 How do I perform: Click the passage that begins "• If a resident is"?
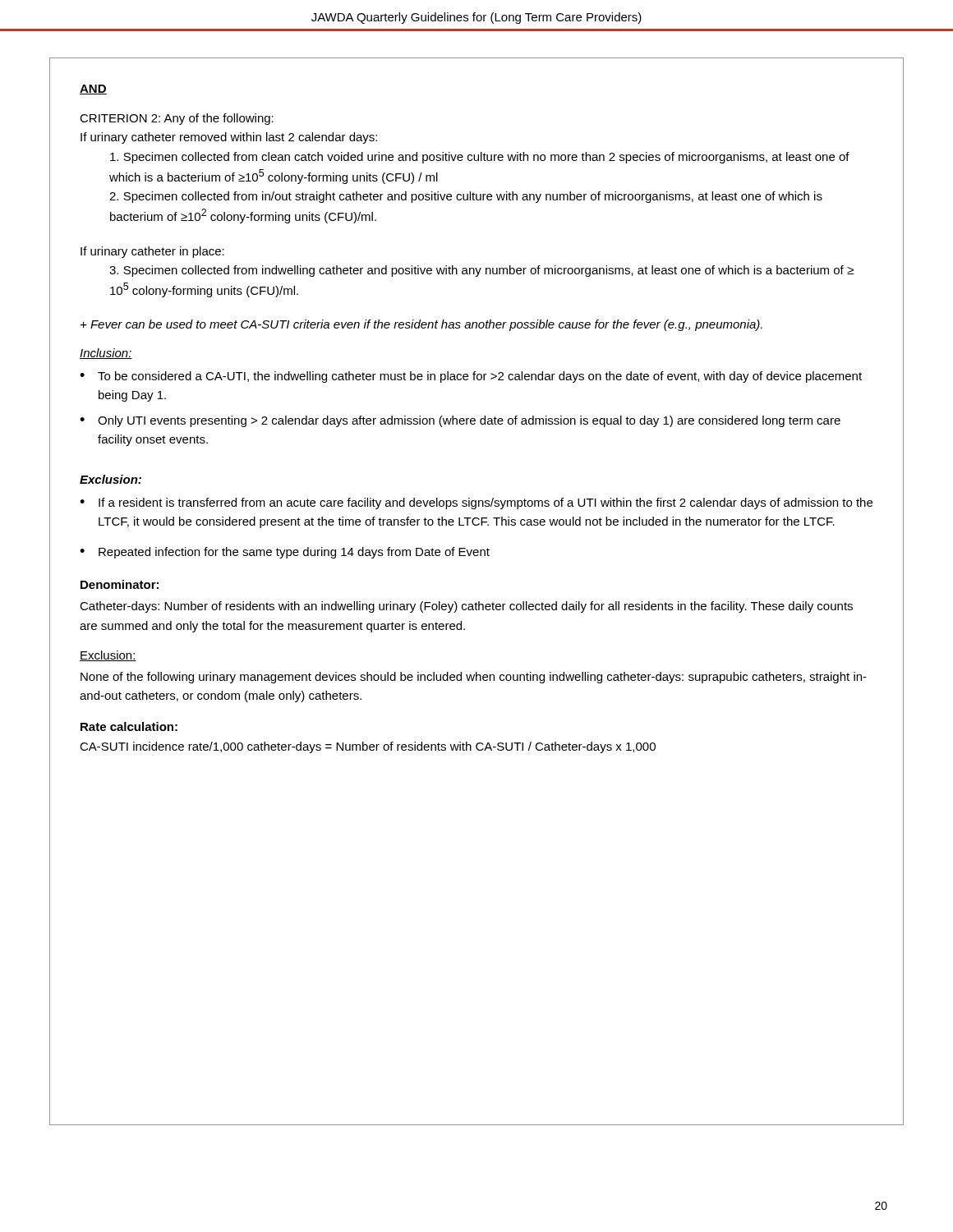476,512
